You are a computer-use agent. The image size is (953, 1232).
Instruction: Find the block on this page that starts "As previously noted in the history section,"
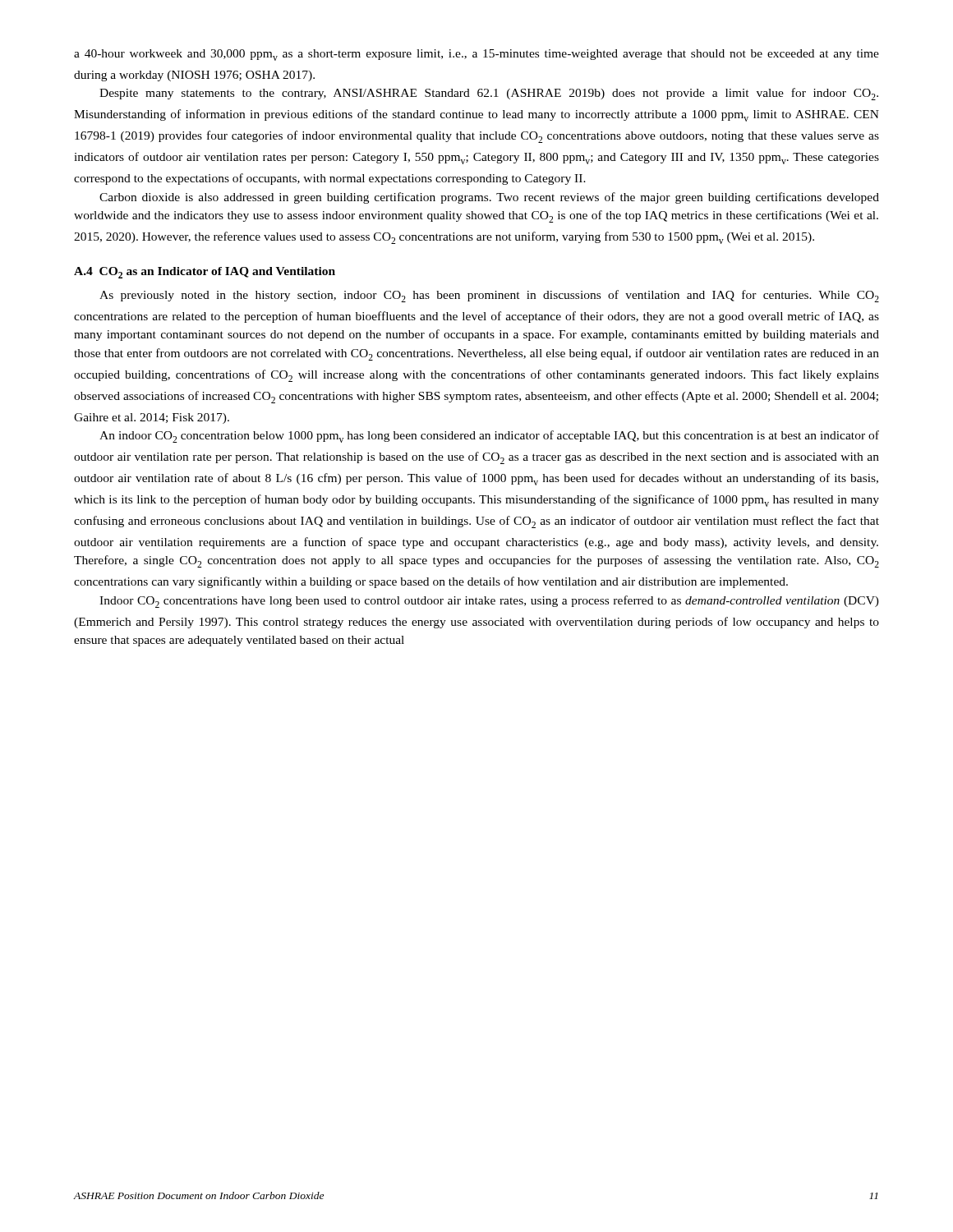click(476, 468)
